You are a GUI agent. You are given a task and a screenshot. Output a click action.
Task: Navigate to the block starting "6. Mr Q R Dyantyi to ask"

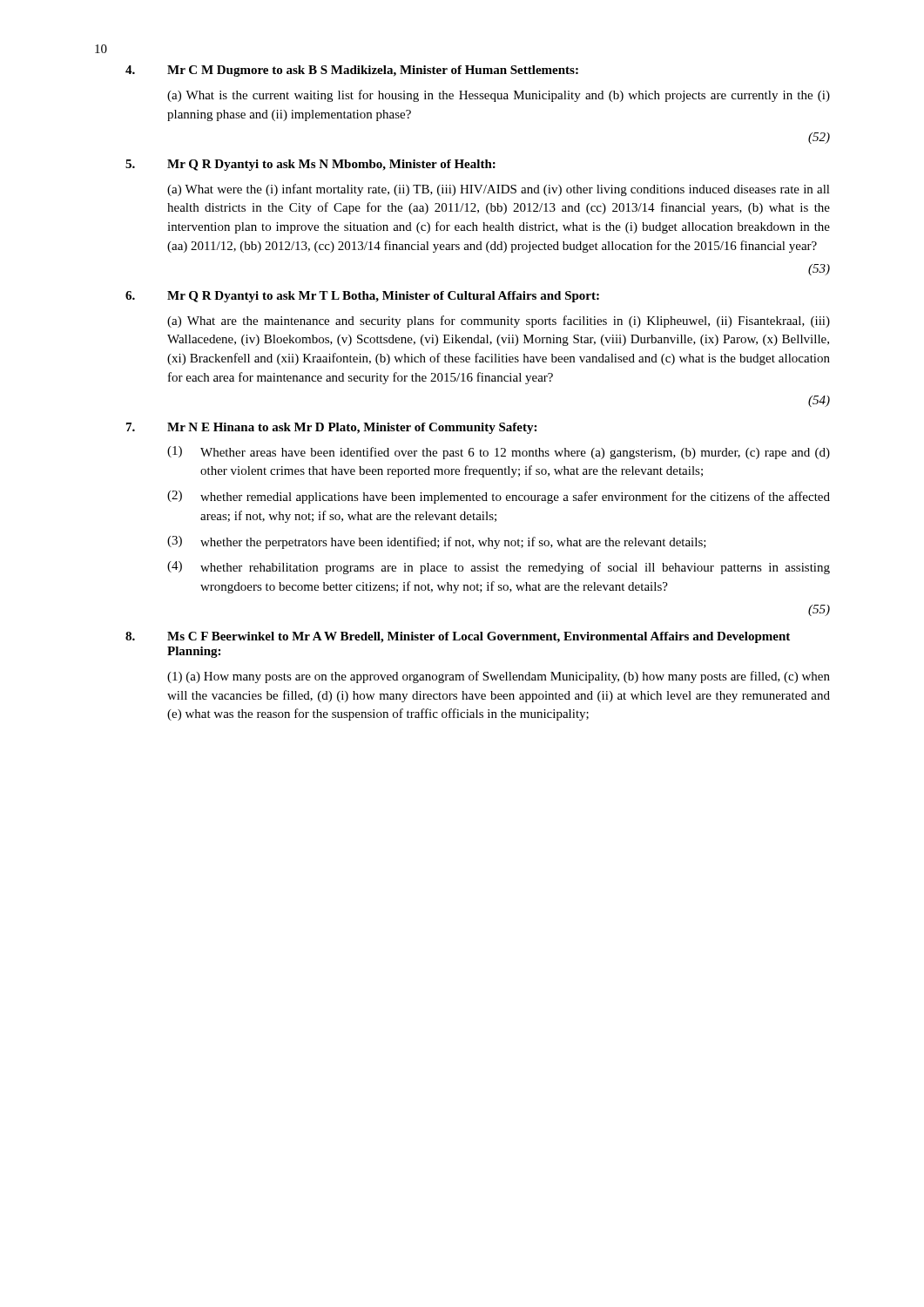pos(478,295)
